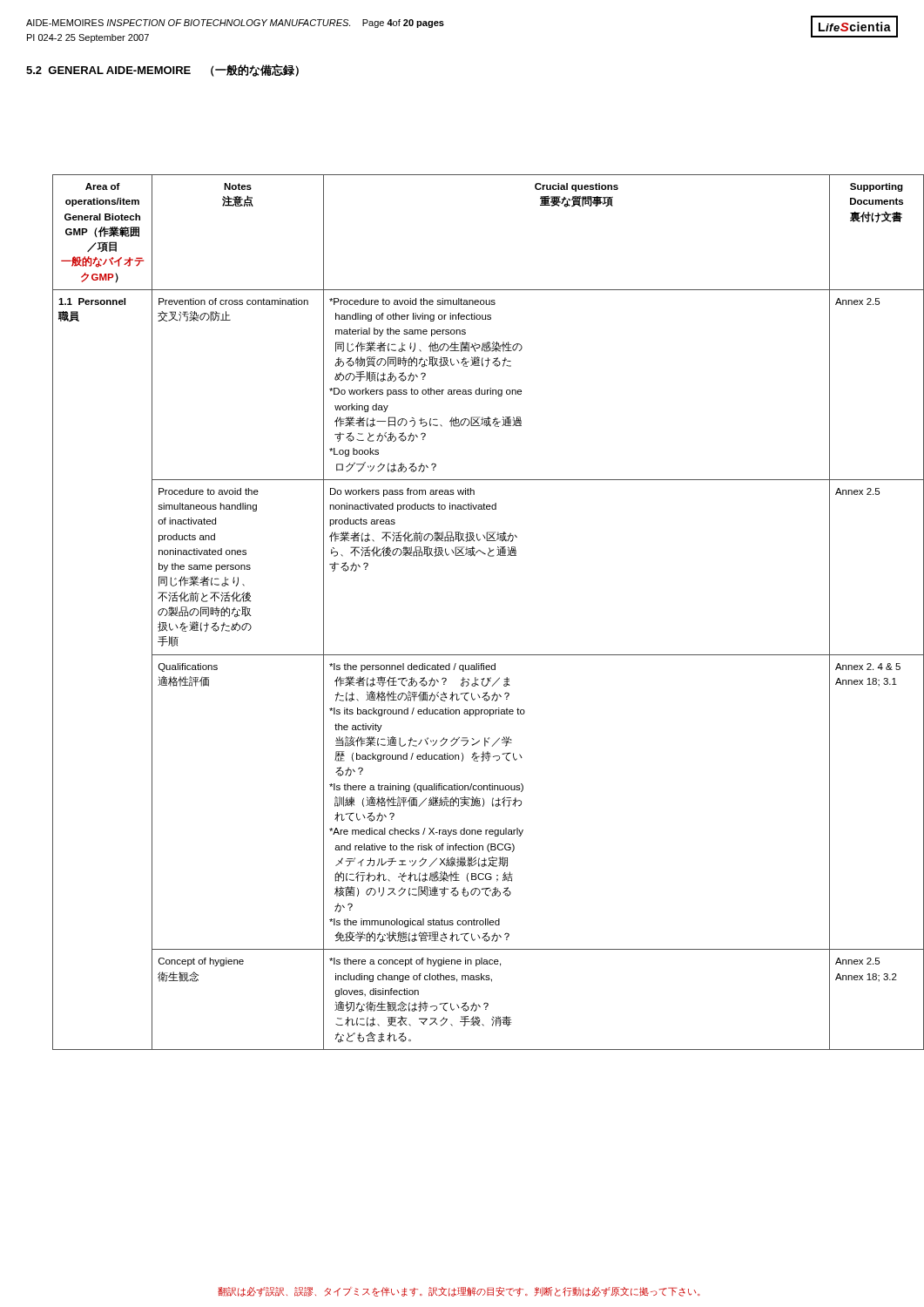This screenshot has width=924, height=1307.
Task: Find the section header that says "5.2 GENERAL AIDE-MEMOIRE"
Action: tap(166, 70)
